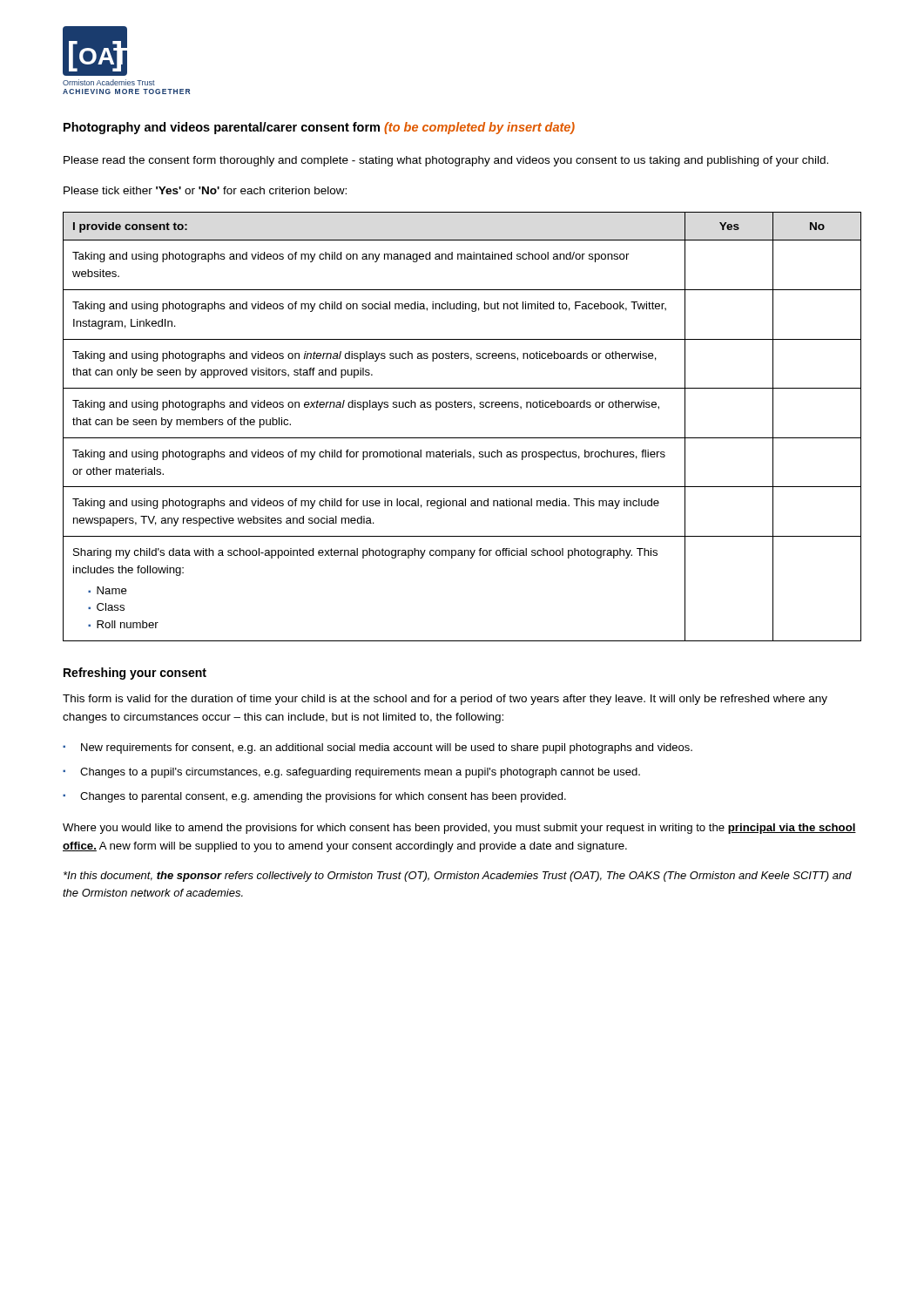Locate the passage starting "Please read the consent form thoroughly and"

(x=446, y=160)
